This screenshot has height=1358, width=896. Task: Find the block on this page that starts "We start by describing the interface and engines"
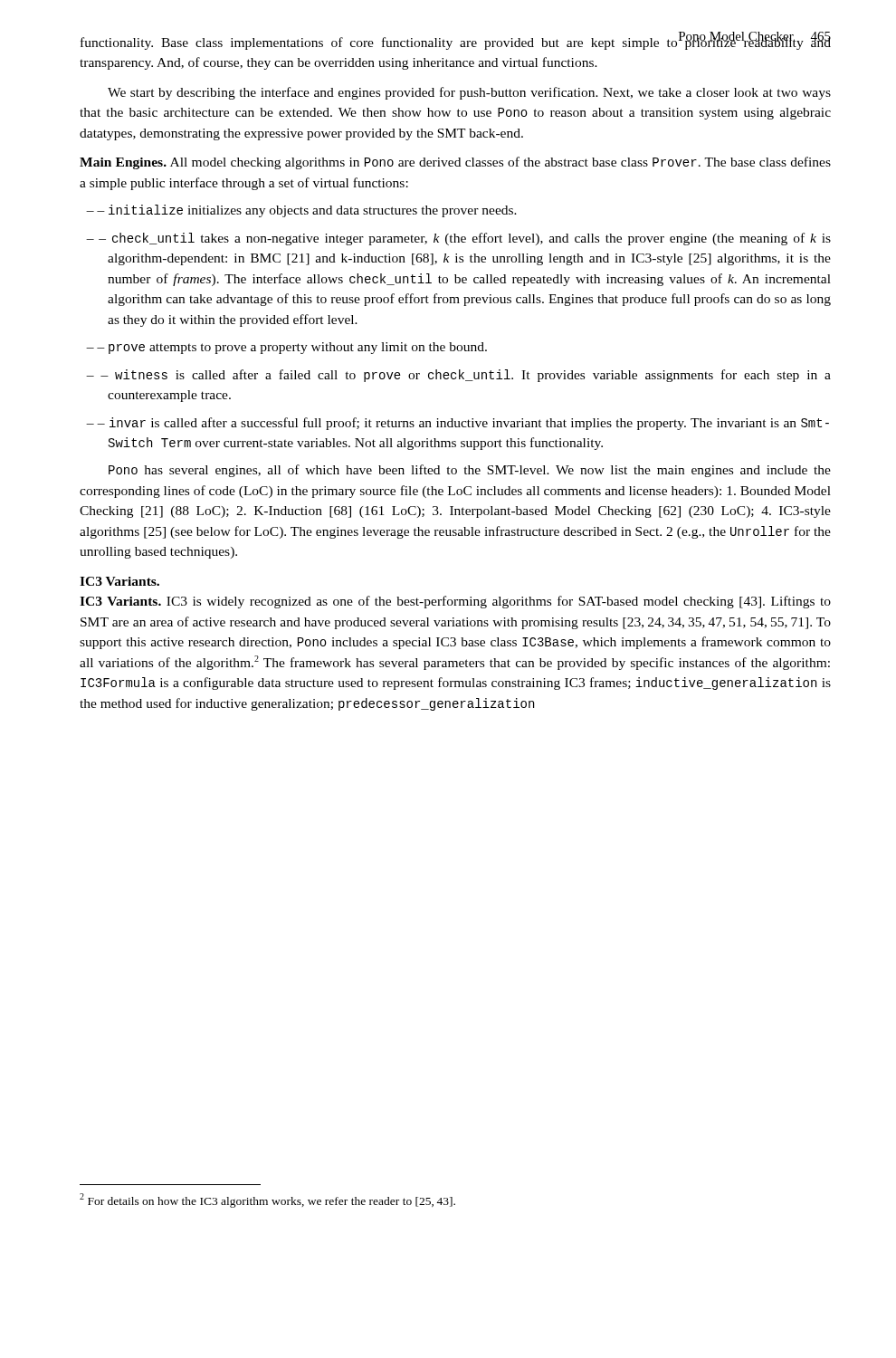coord(455,113)
